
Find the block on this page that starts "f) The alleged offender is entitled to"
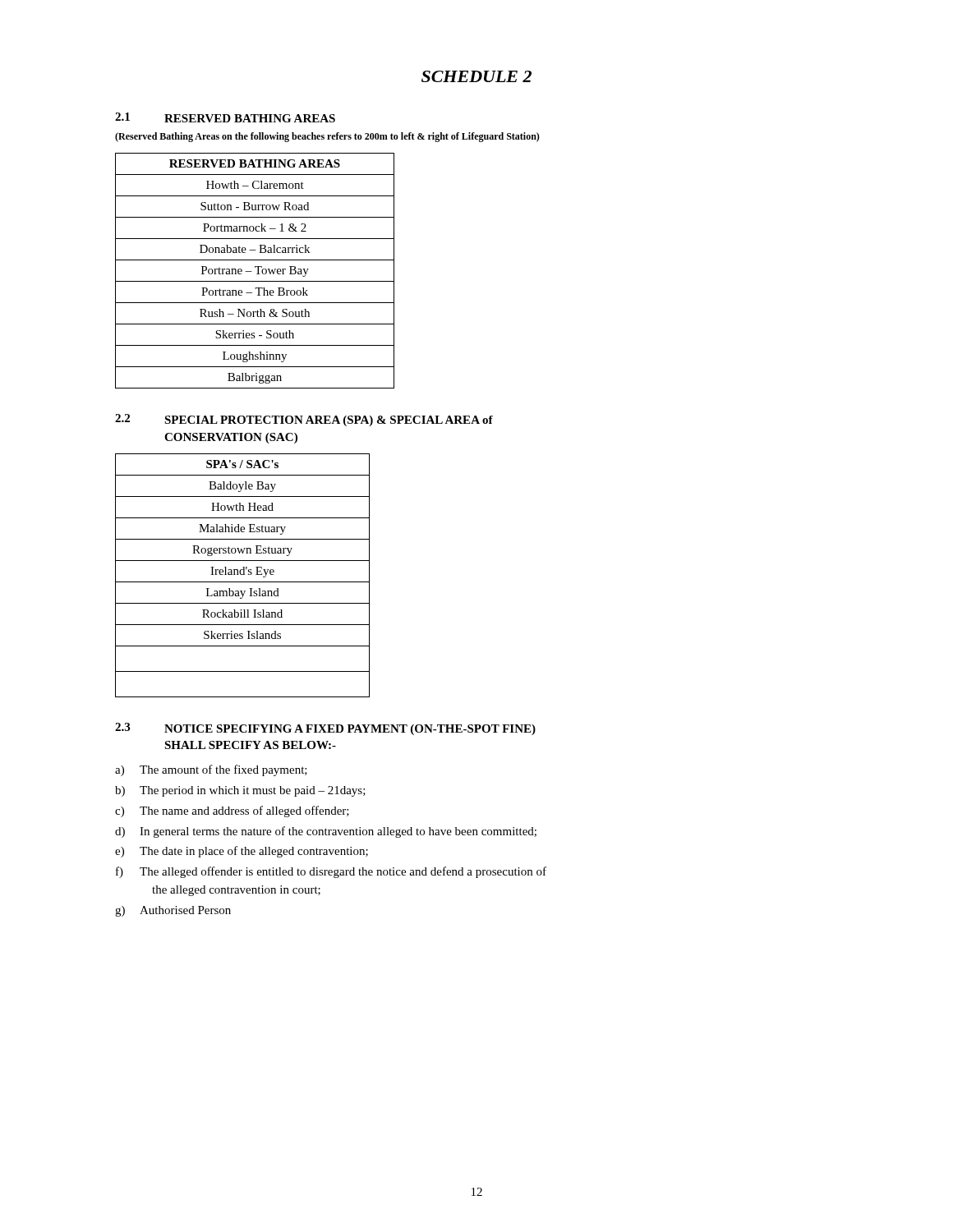pyautogui.click(x=476, y=881)
